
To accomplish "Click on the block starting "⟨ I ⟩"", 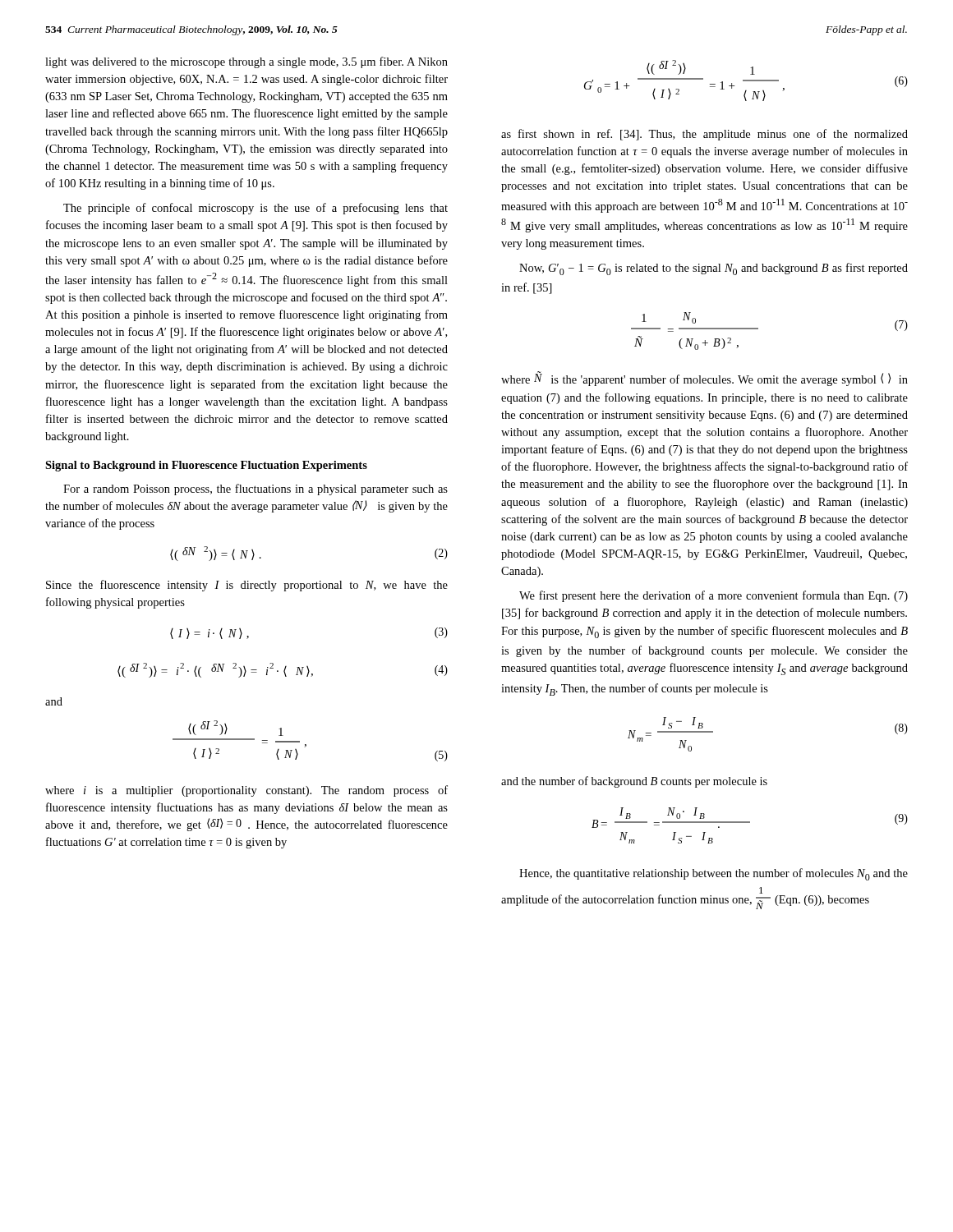I will coord(209,633).
